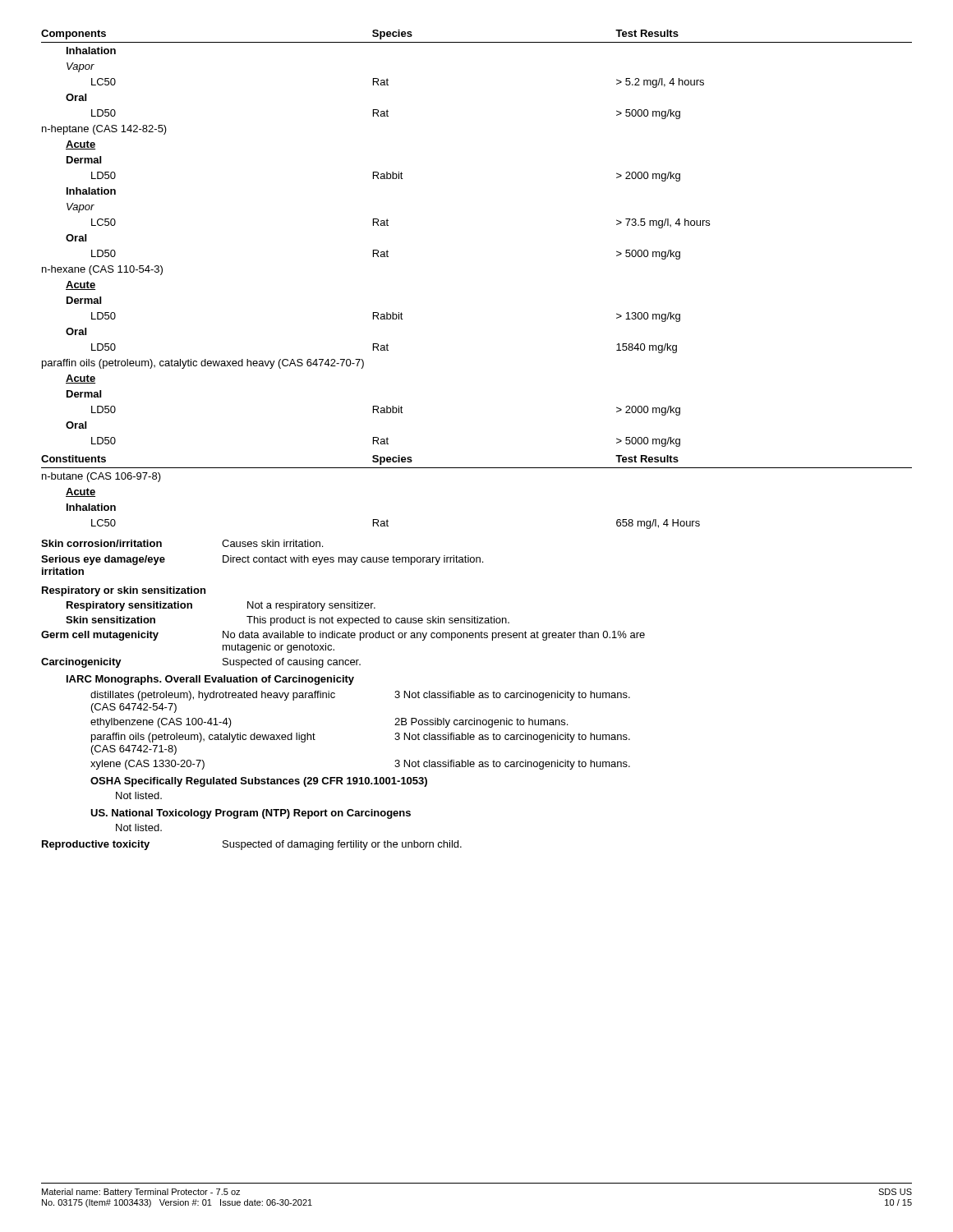Viewport: 953px width, 1232px height.
Task: Navigate to the passage starting "OSHA Specifically Regulated"
Action: [259, 781]
